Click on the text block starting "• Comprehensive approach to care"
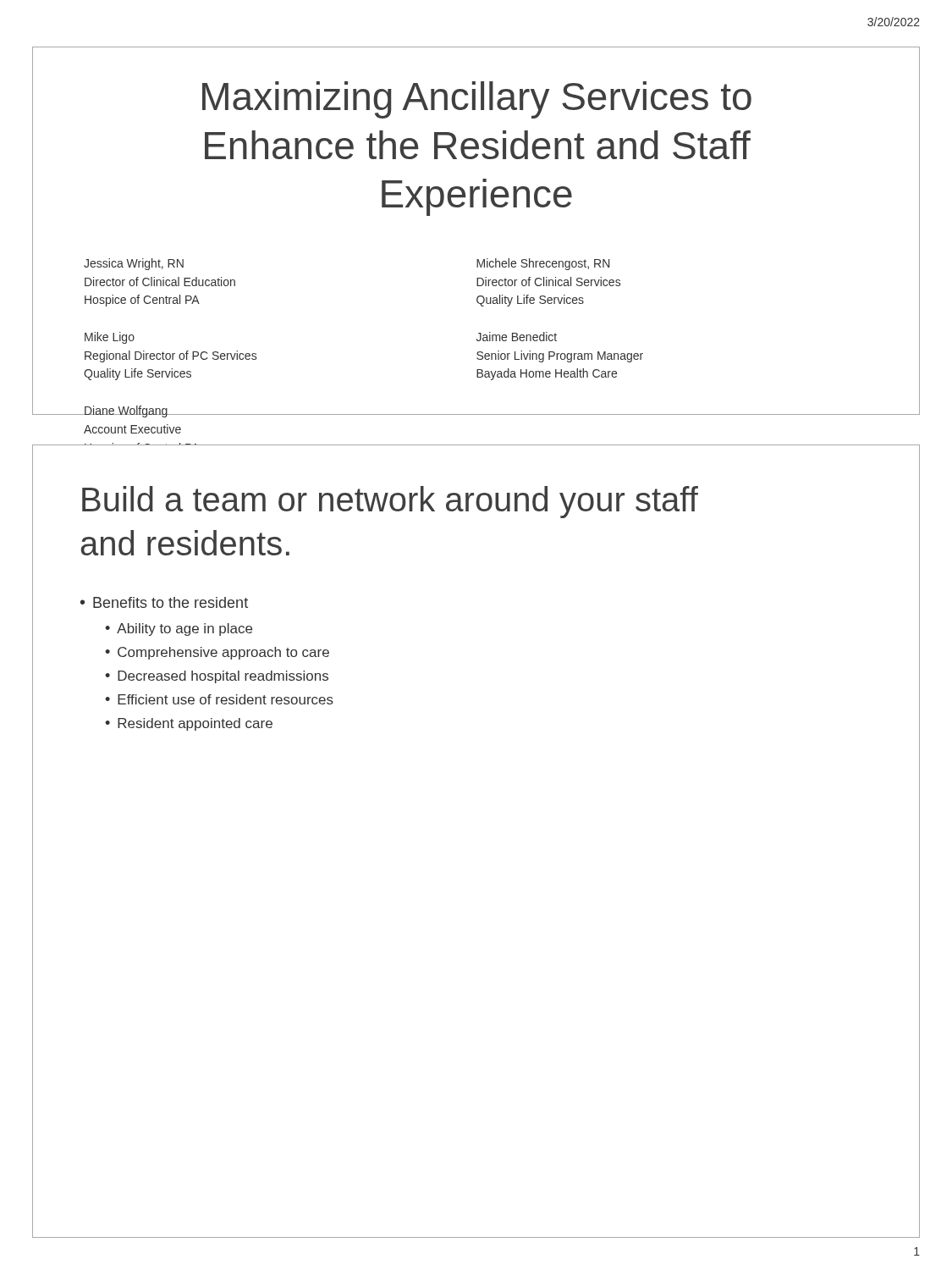 coord(217,653)
